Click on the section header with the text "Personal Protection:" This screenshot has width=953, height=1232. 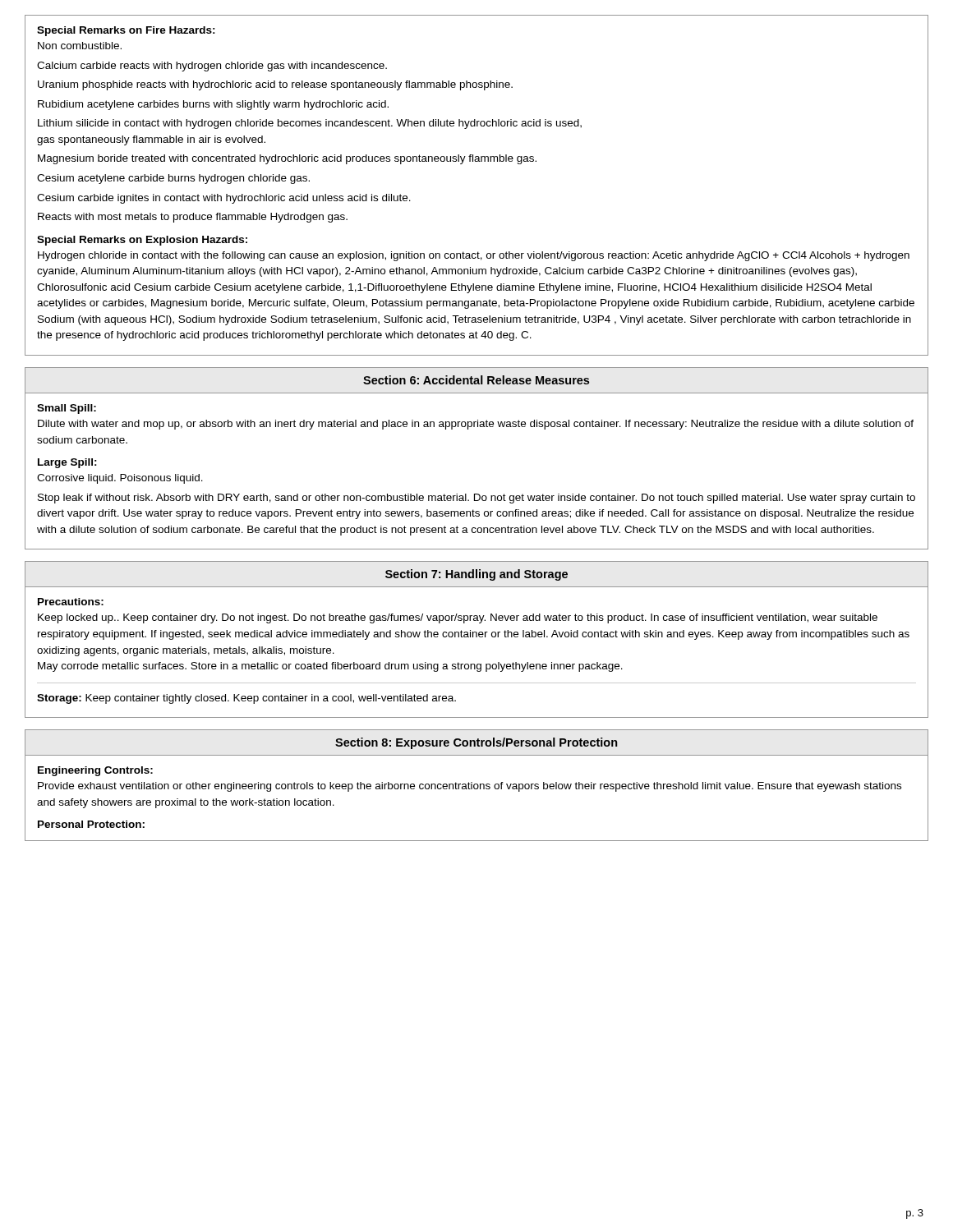[91, 824]
